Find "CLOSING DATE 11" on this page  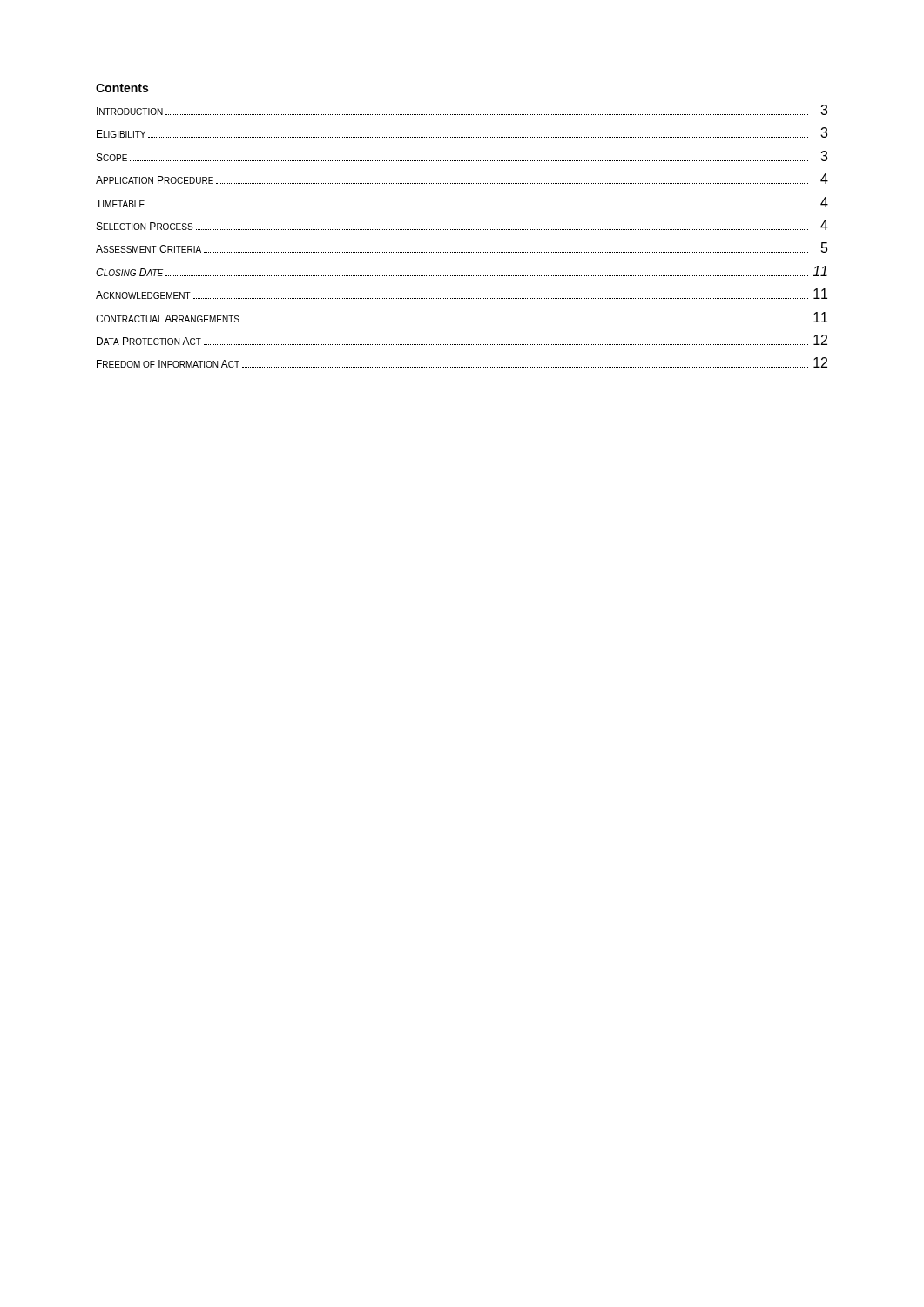[x=462, y=272]
